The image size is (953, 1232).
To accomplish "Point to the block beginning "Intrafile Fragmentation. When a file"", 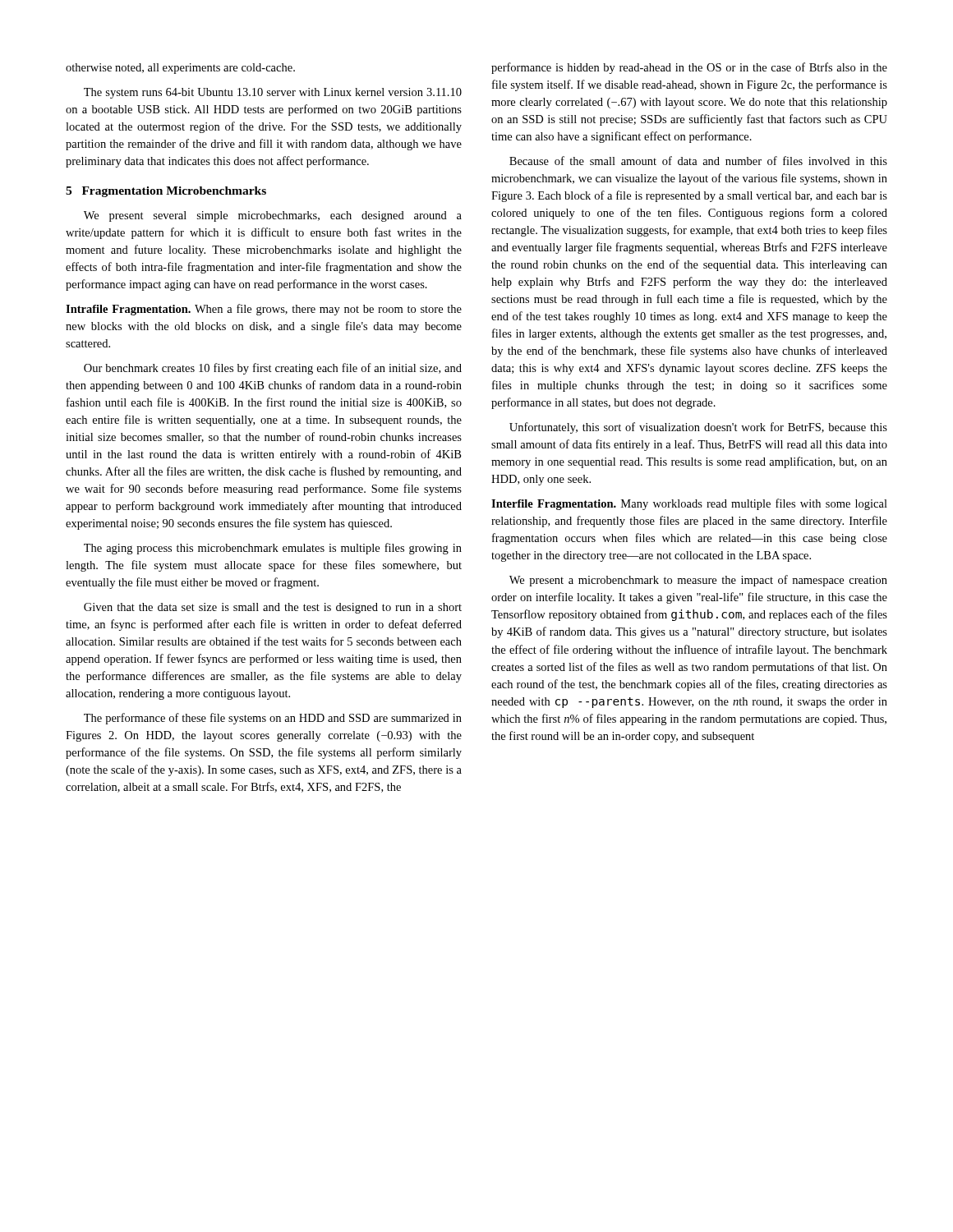I will click(x=264, y=326).
